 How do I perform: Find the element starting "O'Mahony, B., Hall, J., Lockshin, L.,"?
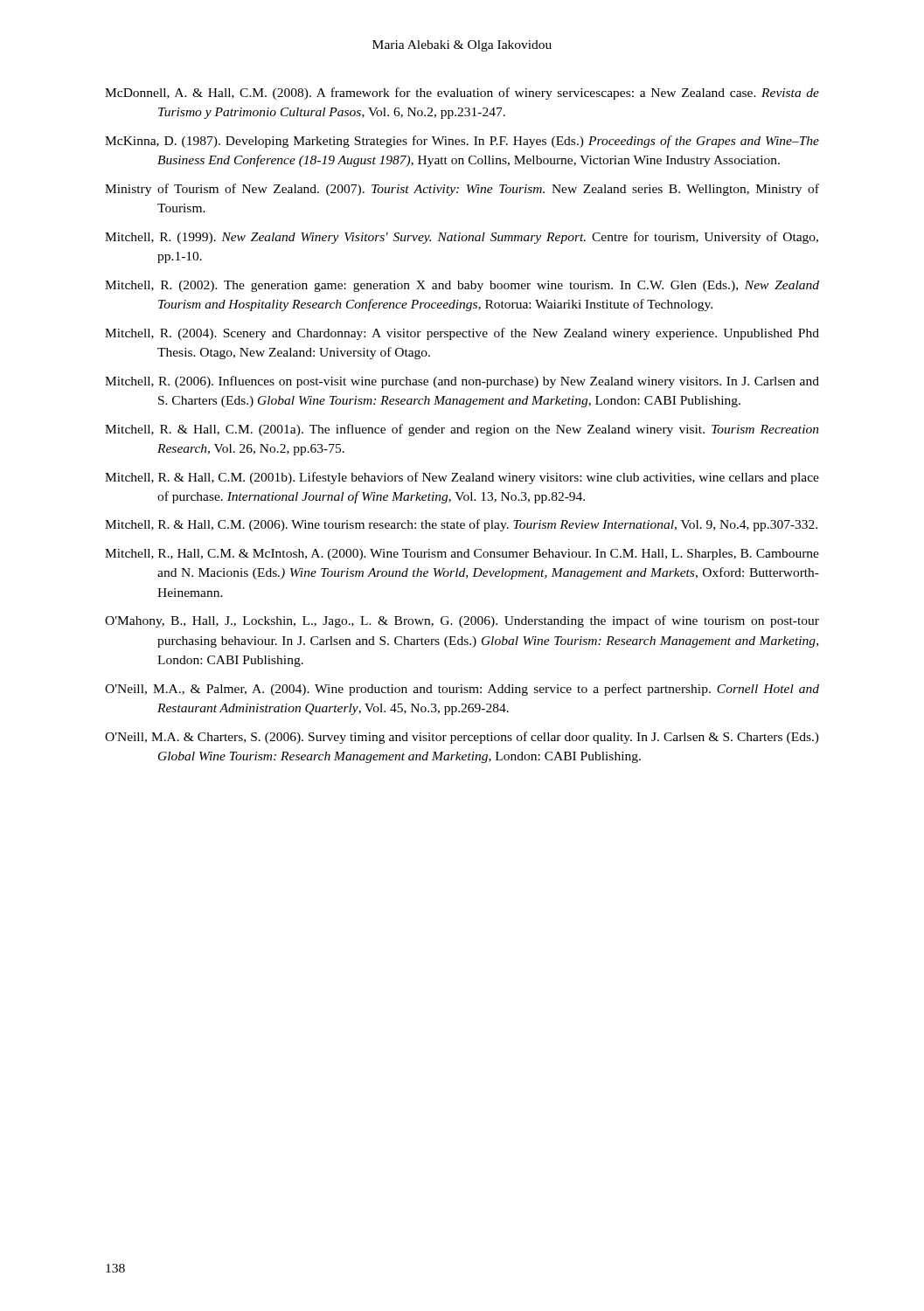pyautogui.click(x=462, y=640)
